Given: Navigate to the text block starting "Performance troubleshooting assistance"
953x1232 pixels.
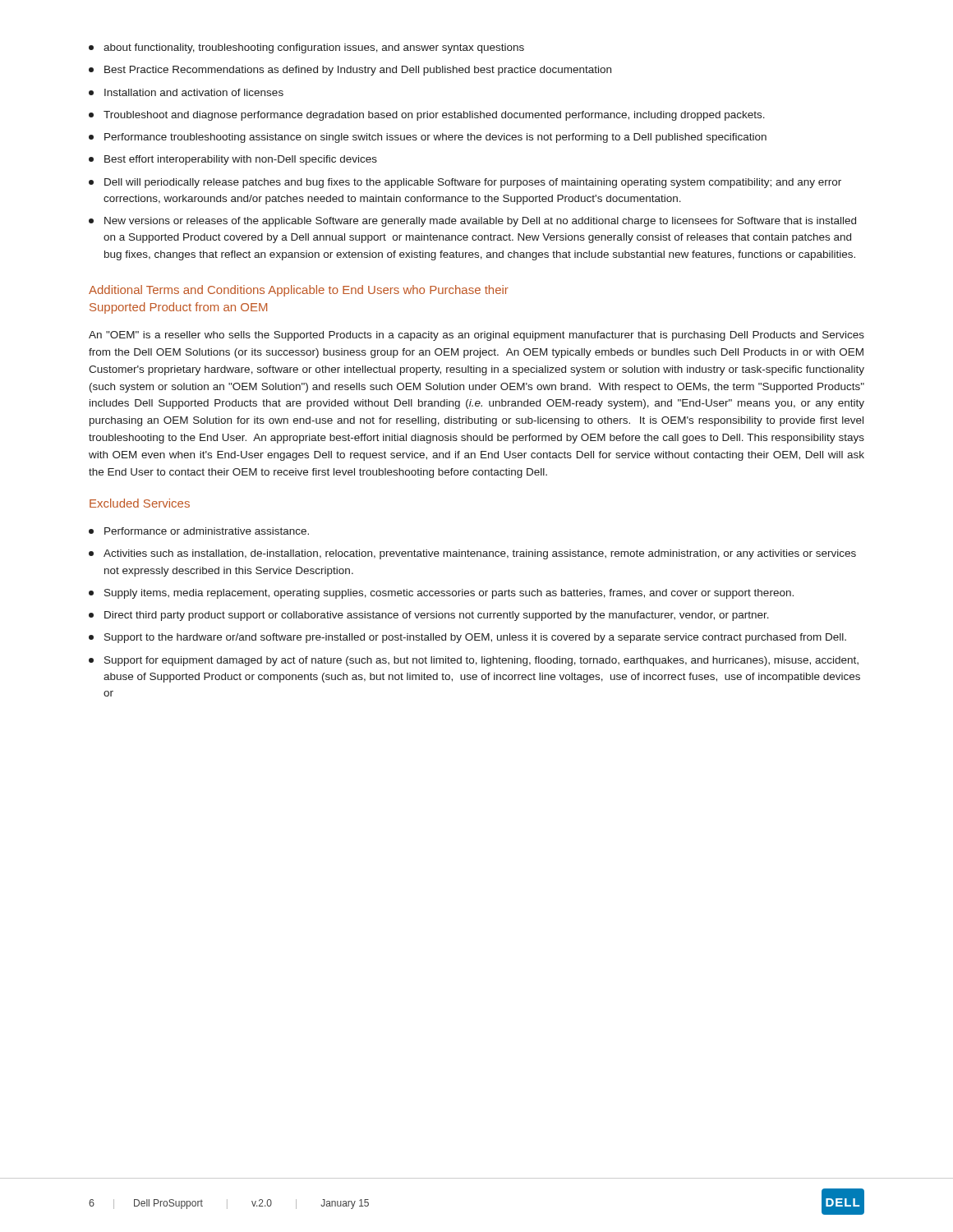Looking at the screenshot, I should (476, 137).
